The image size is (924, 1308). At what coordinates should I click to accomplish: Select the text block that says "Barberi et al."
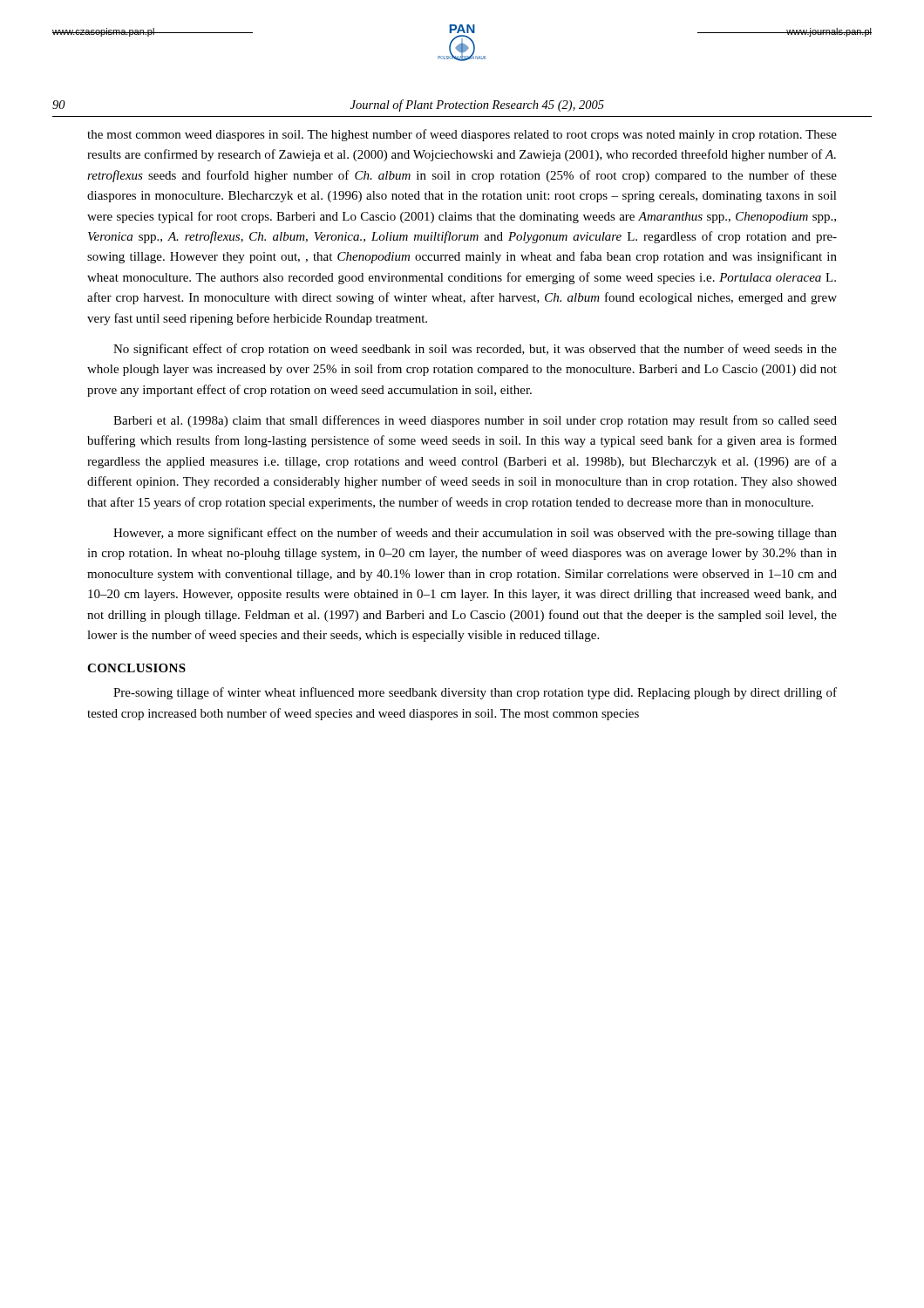pyautogui.click(x=462, y=461)
